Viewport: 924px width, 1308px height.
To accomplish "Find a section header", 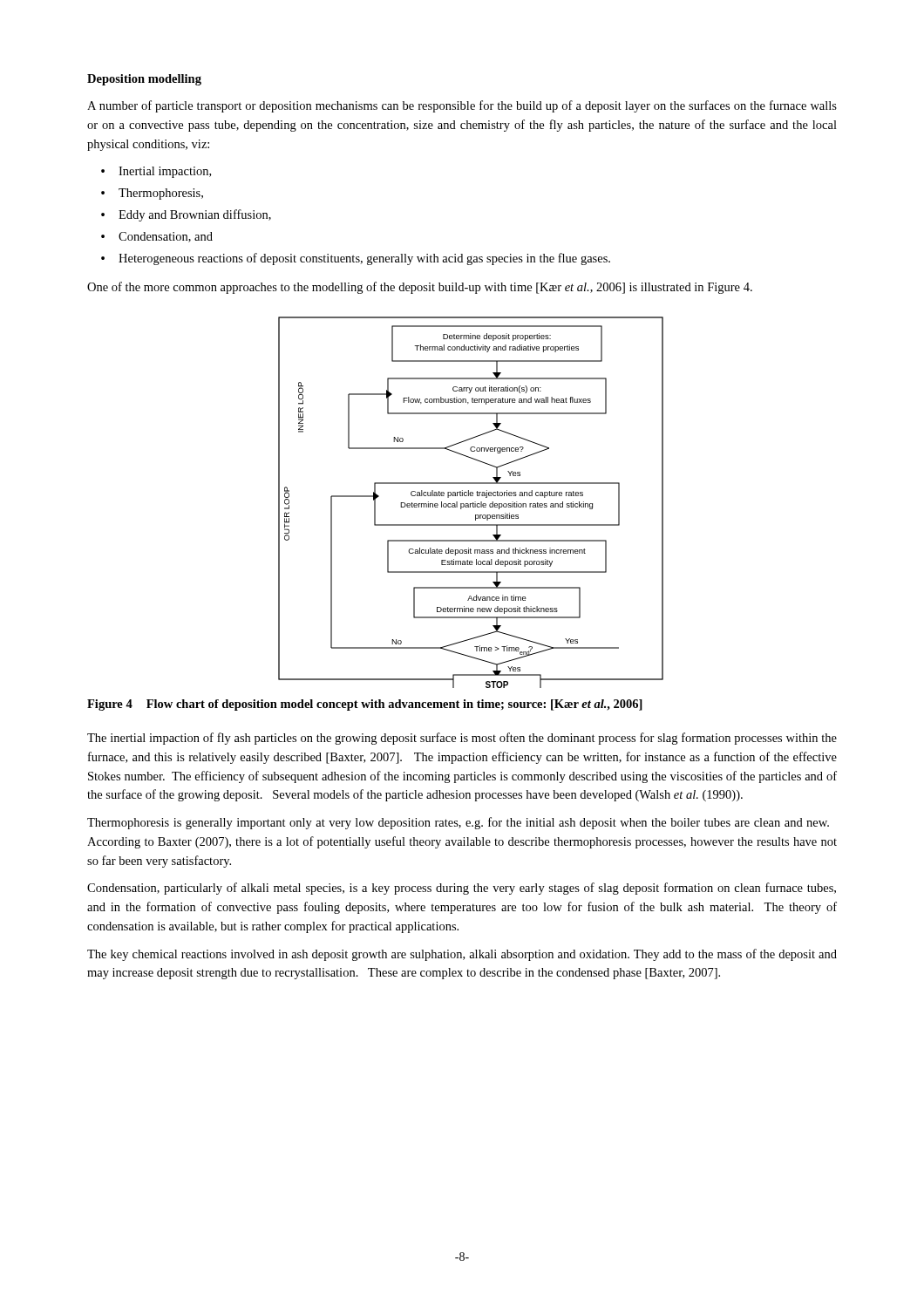I will tap(144, 78).
